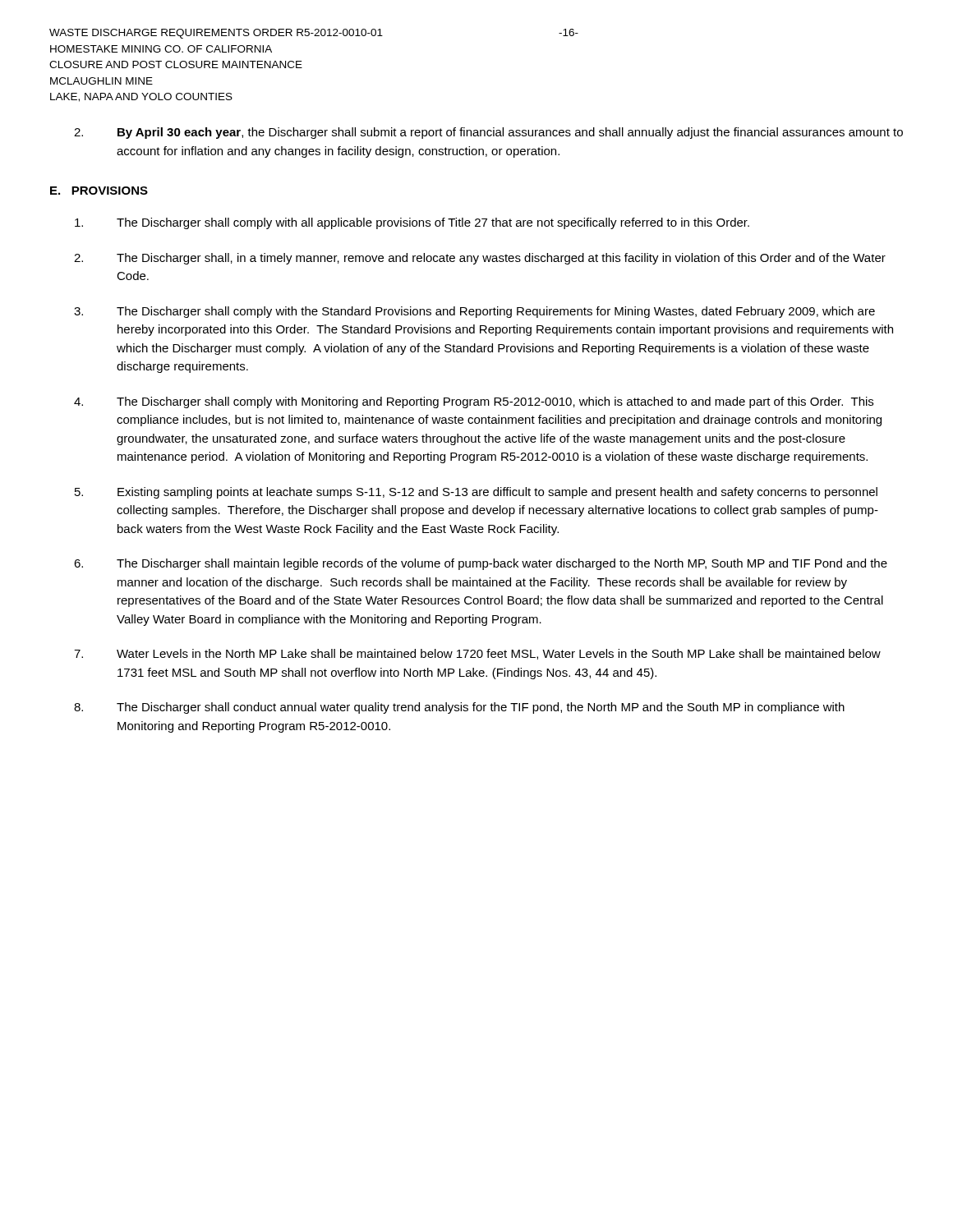Screen dimensions: 1232x953
Task: Select the list item with the text "3. The Discharger shall comply"
Action: pyautogui.click(x=476, y=339)
